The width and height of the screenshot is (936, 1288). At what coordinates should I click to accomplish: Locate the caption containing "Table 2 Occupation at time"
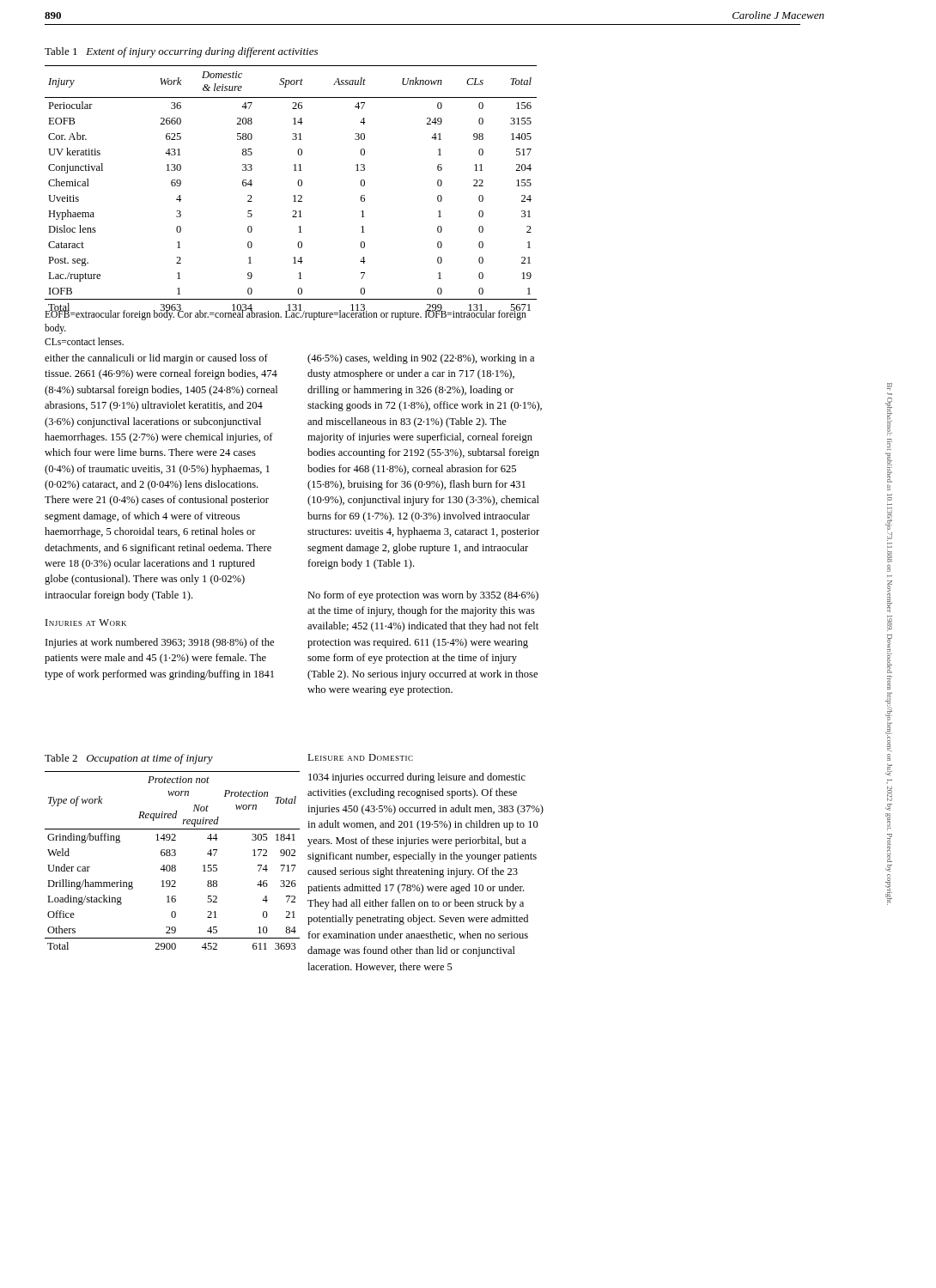click(129, 758)
